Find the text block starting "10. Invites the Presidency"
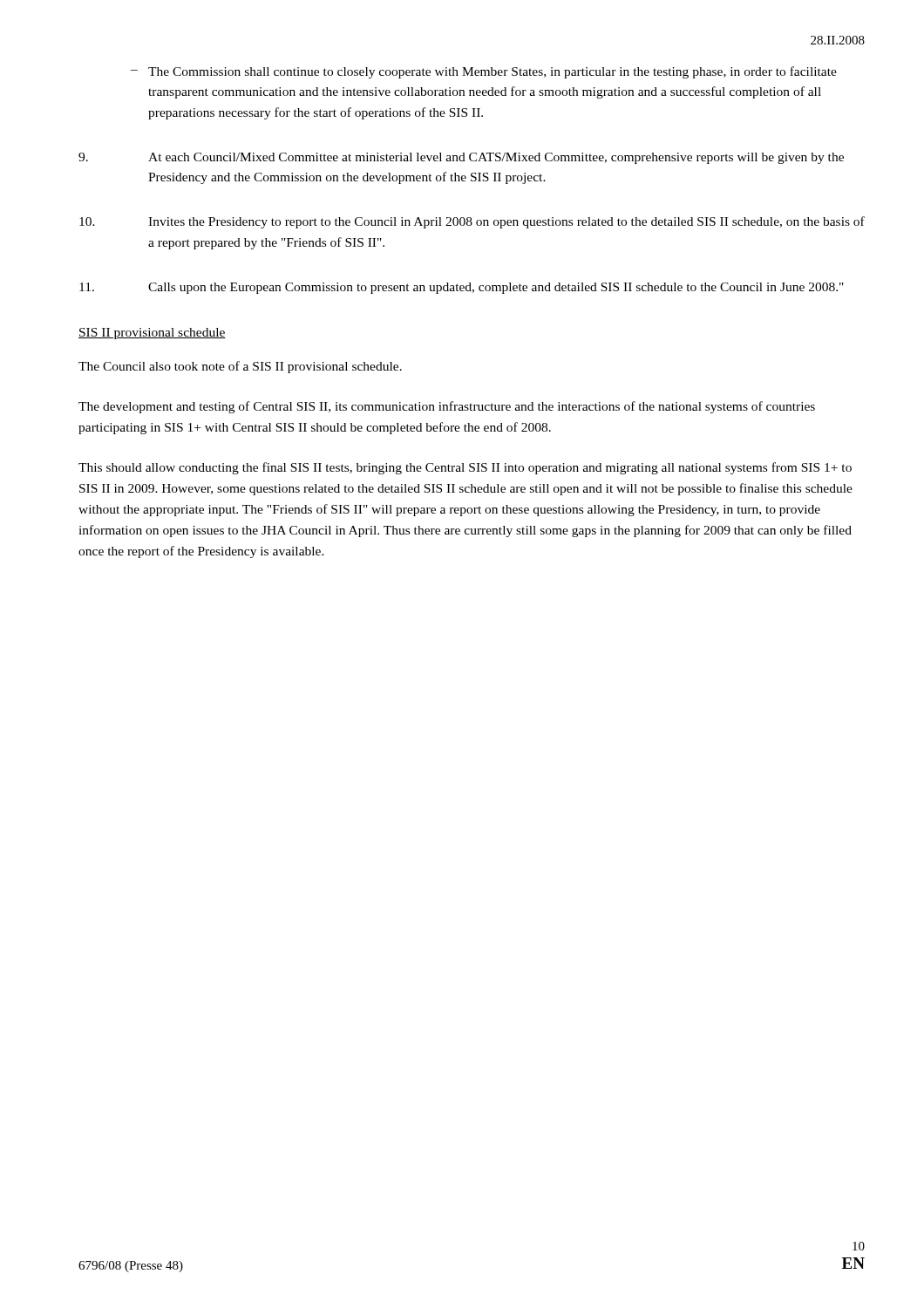 coord(472,232)
